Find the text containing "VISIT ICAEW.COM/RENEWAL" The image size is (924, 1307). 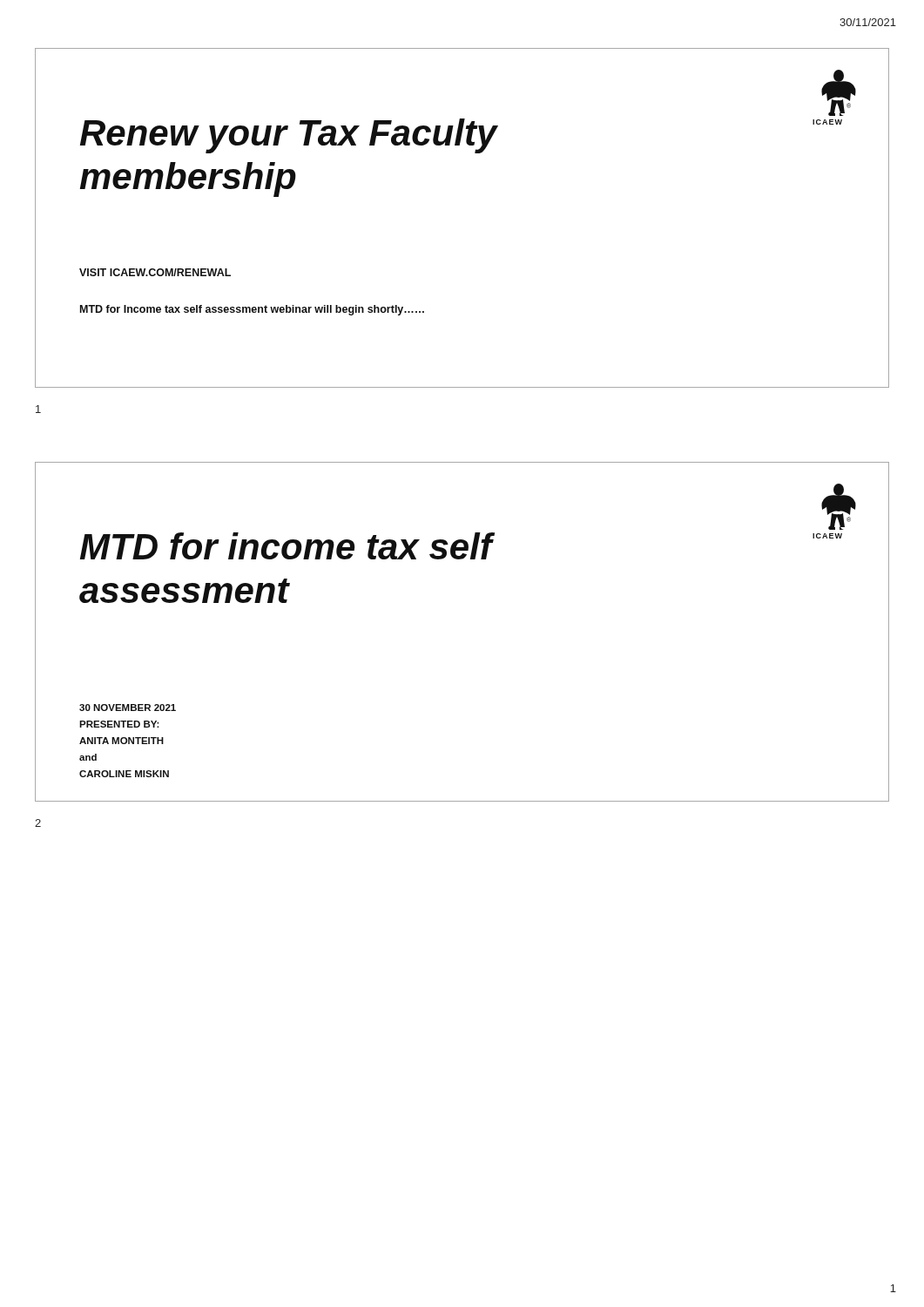[155, 273]
